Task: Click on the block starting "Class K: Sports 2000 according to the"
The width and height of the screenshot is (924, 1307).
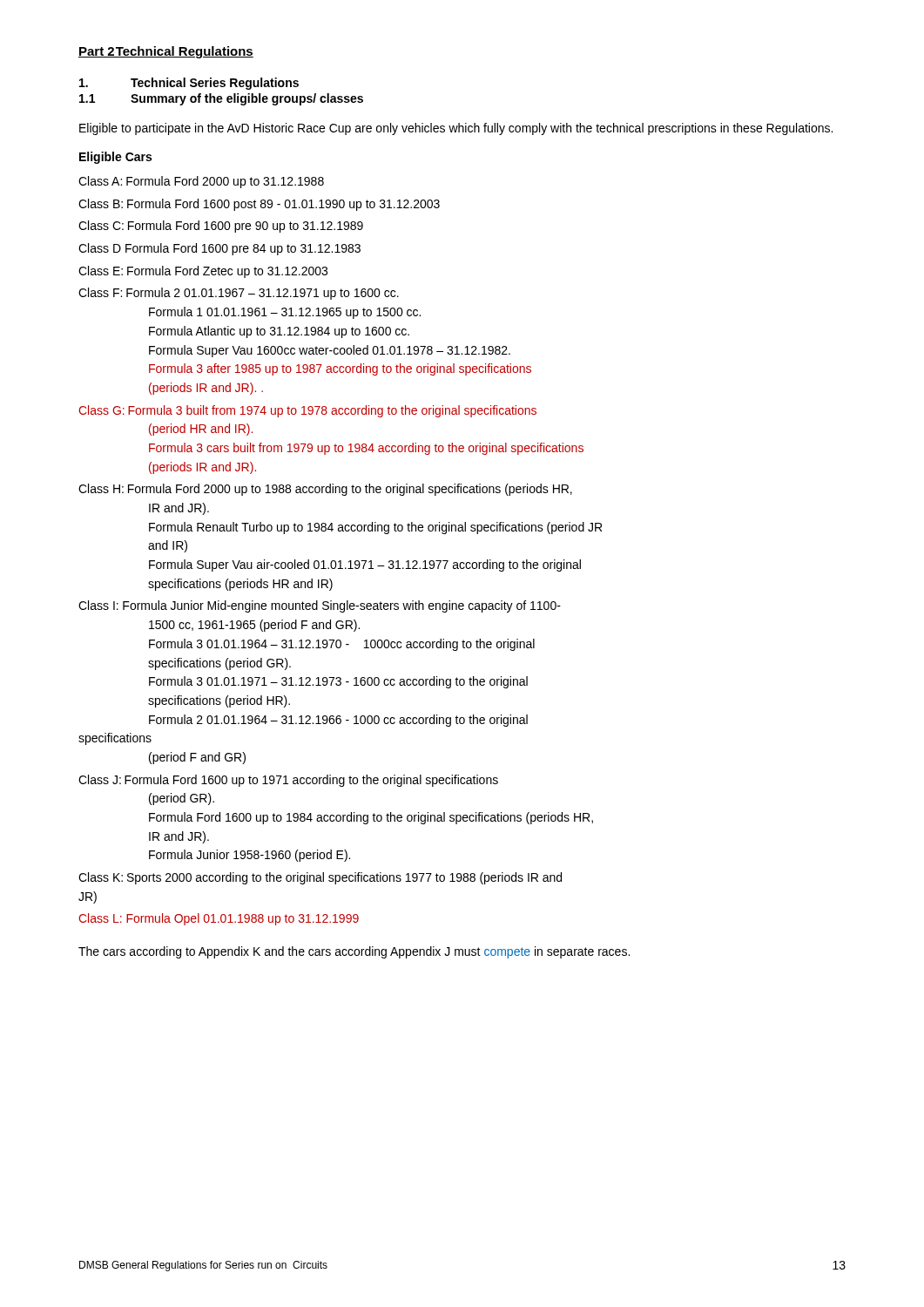Action: pyautogui.click(x=321, y=887)
